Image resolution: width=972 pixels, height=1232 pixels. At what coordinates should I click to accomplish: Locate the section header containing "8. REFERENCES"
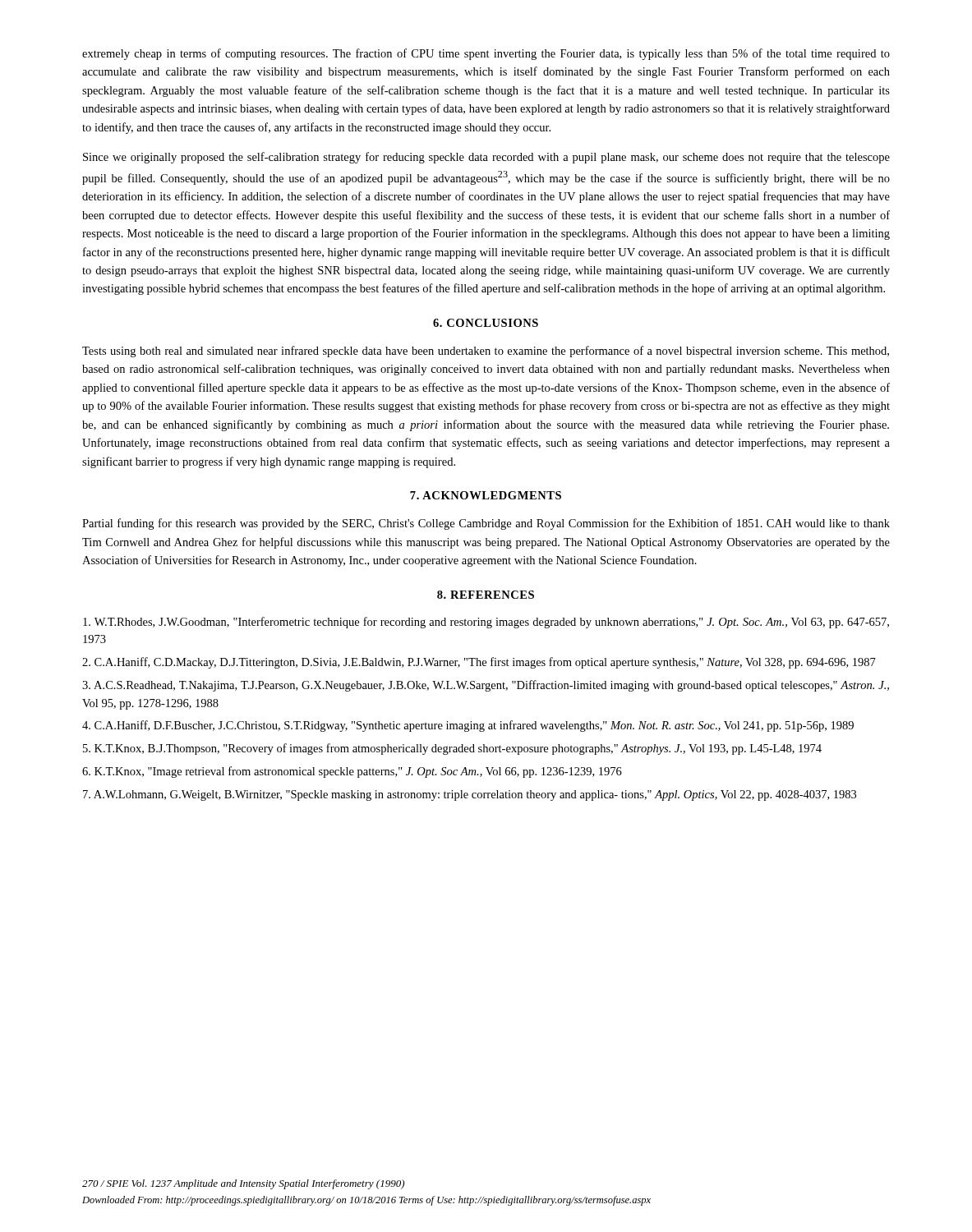[486, 594]
